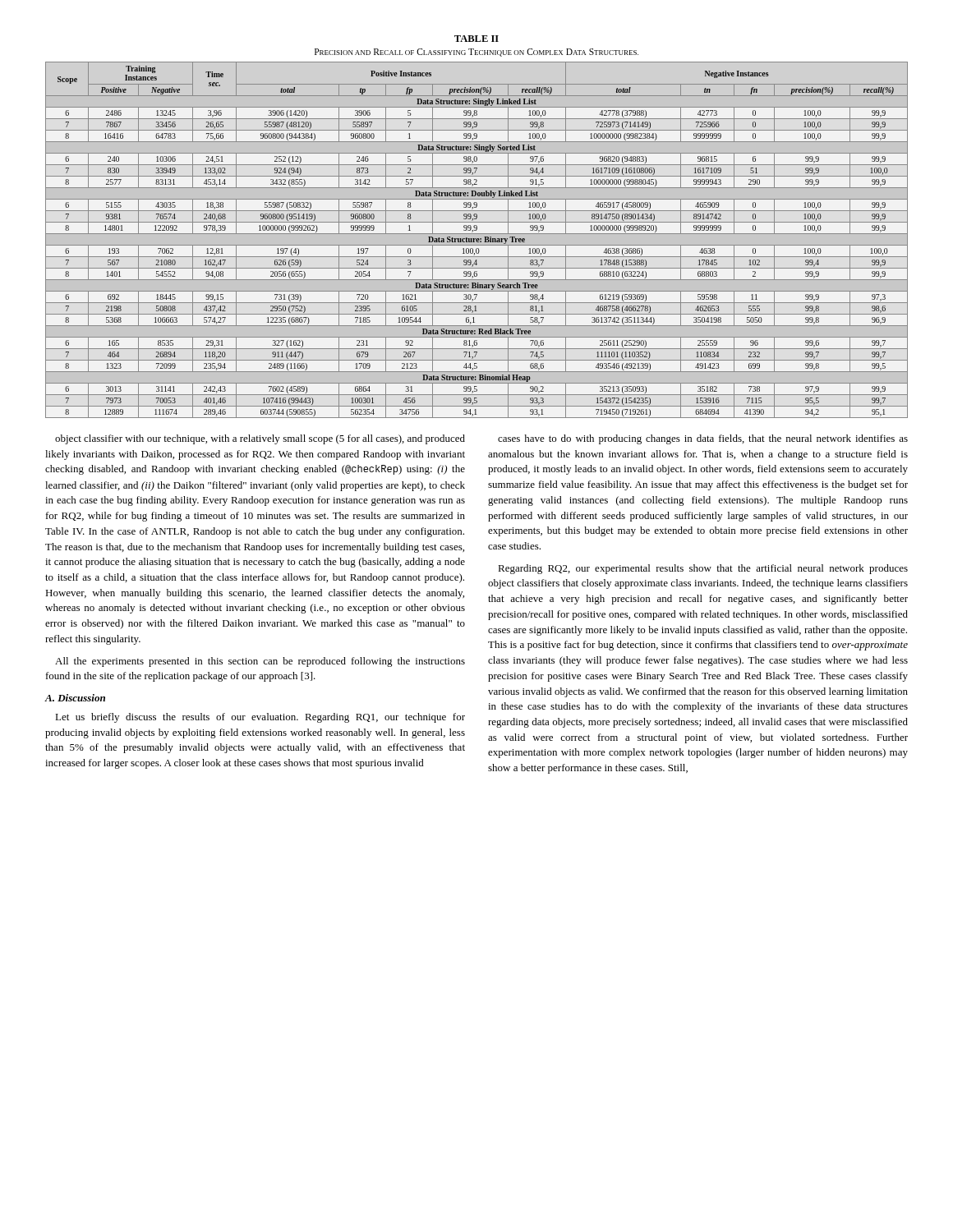Viewport: 953px width, 1232px height.
Task: Click on the block starting "PRECISION AND RECALL OF CLASSIFYING"
Action: (x=476, y=52)
